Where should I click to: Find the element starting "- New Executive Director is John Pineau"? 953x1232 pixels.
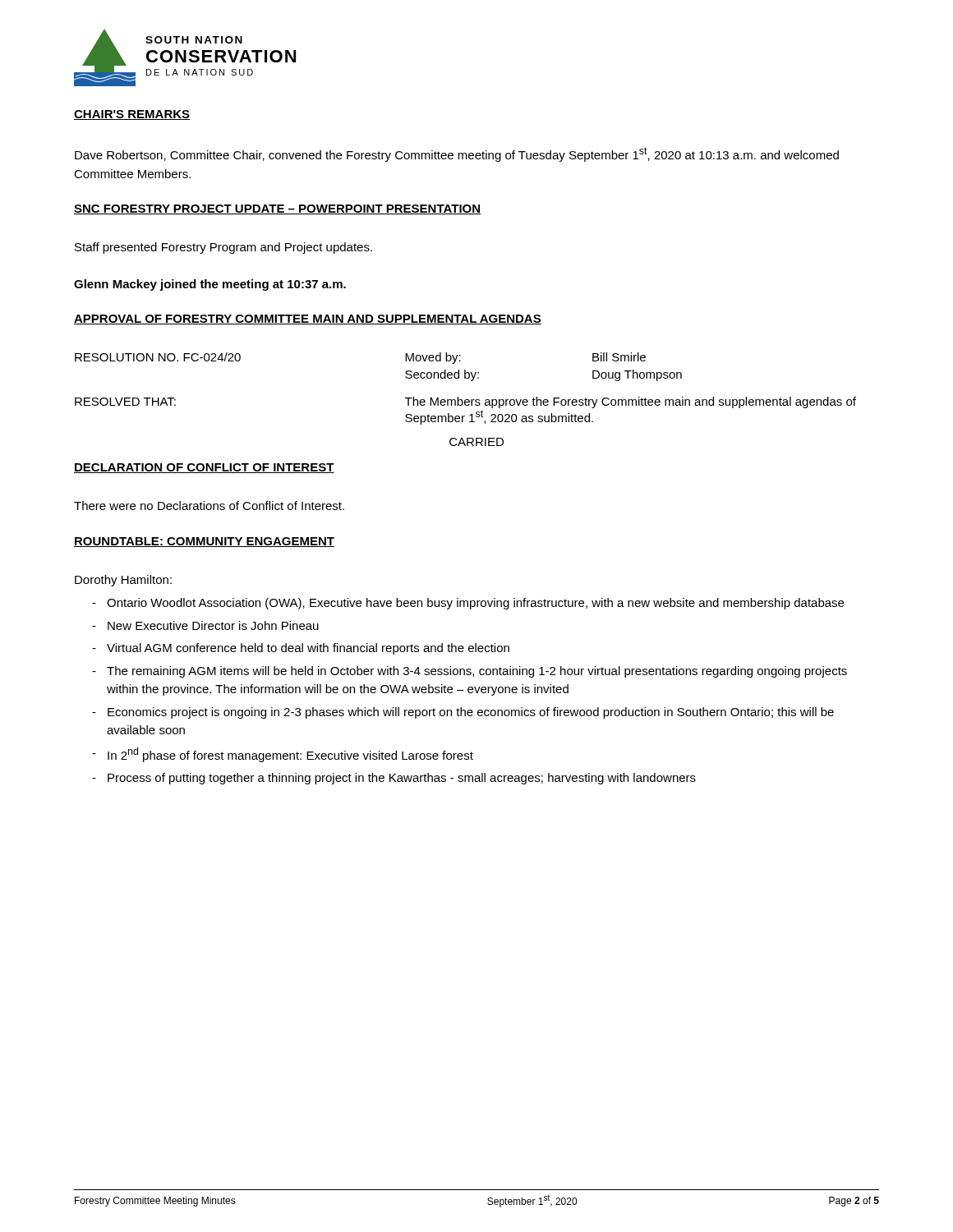[x=205, y=625]
